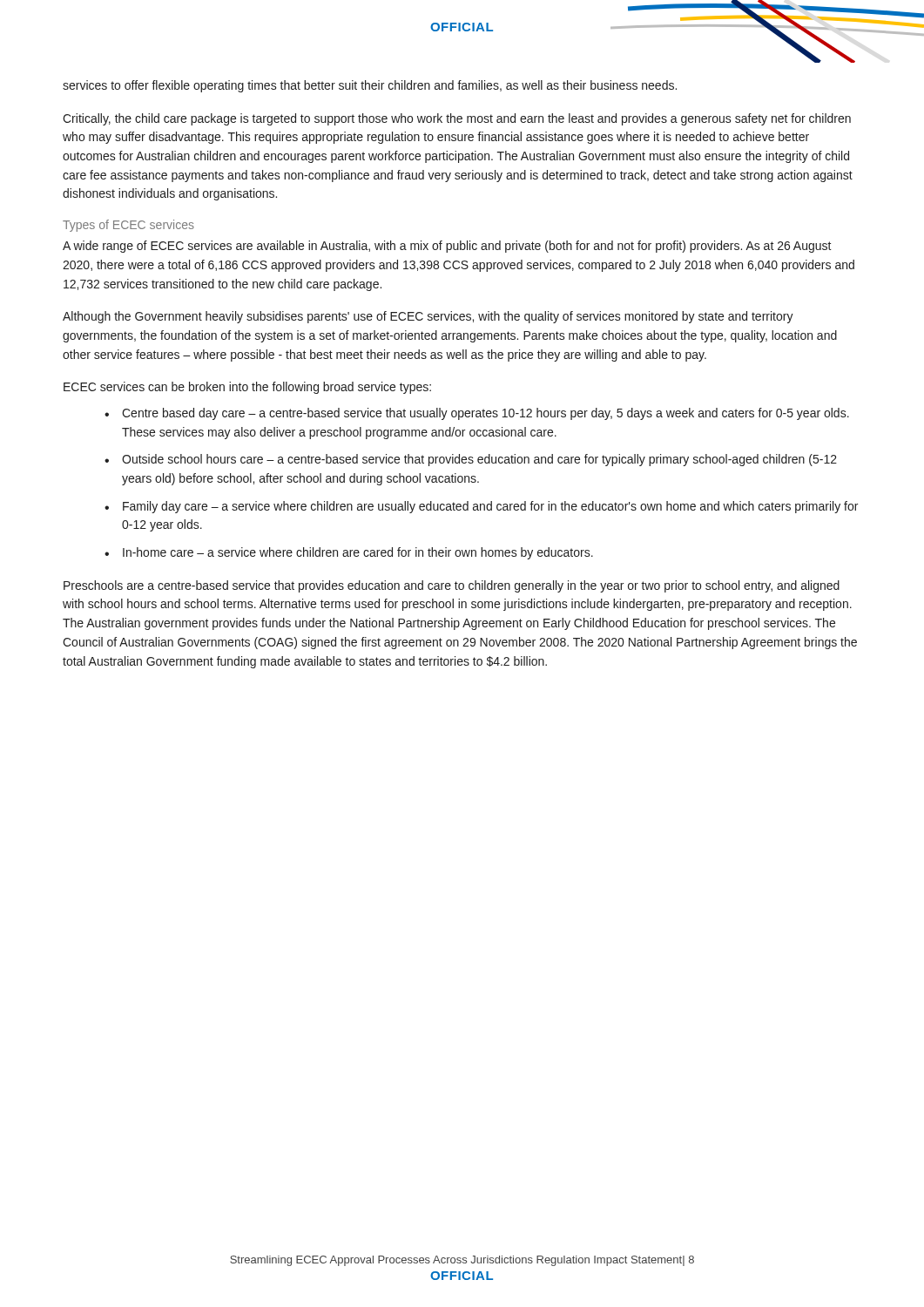Click on the passage starting "Centre based day care –"

[x=486, y=422]
